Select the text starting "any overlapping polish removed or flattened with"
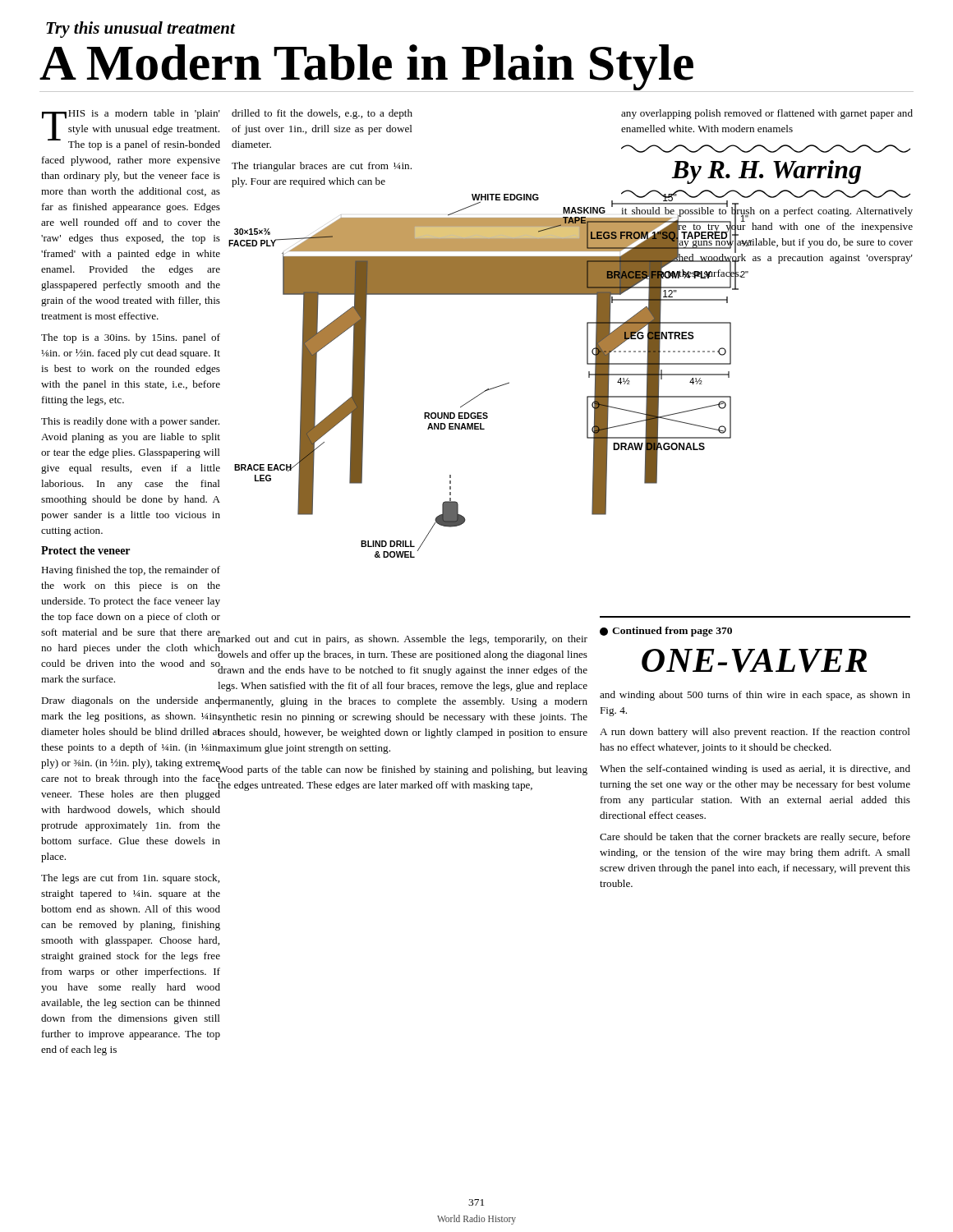953x1232 pixels. (x=767, y=121)
